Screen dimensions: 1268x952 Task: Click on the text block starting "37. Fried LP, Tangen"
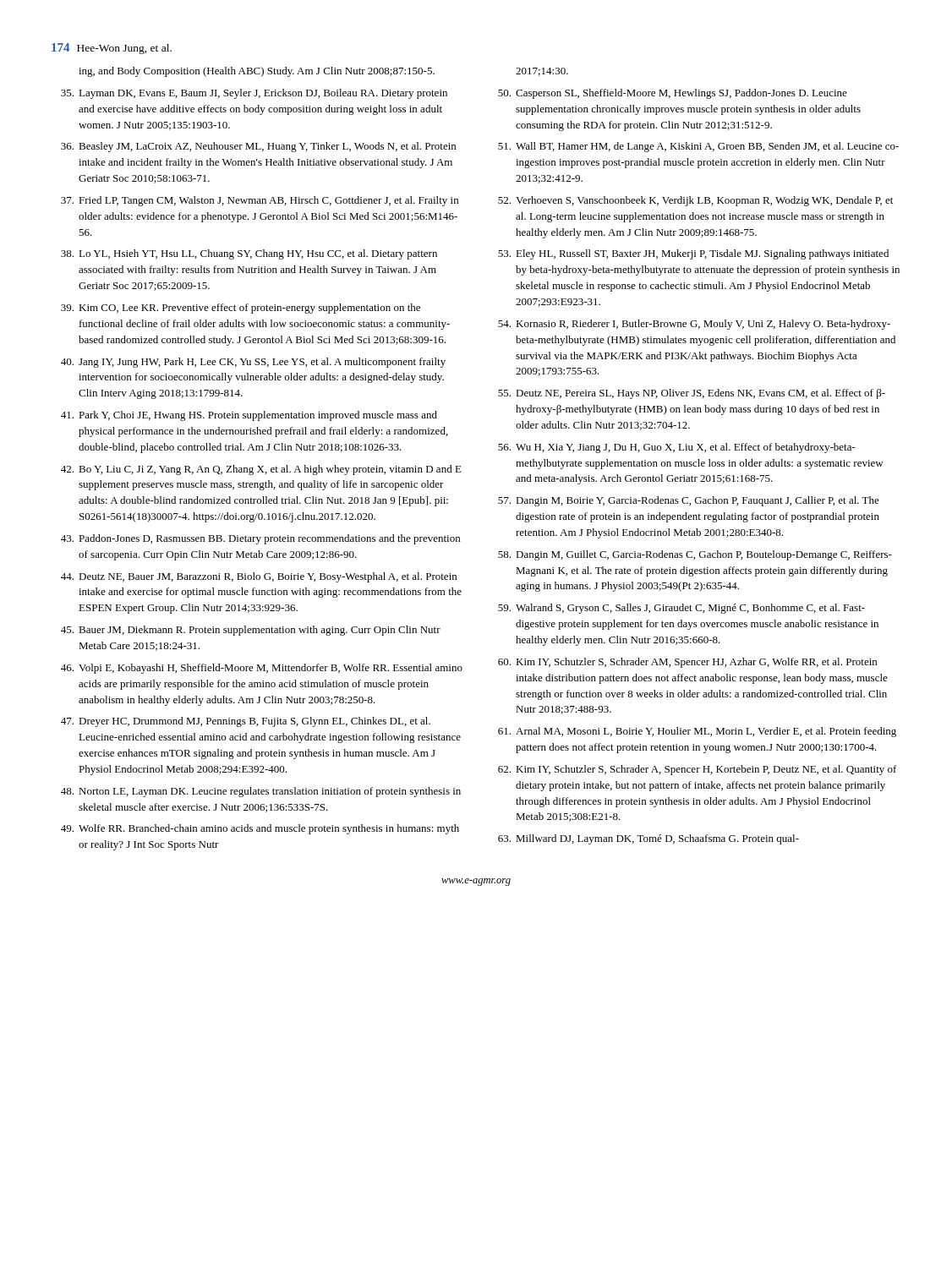coord(257,217)
